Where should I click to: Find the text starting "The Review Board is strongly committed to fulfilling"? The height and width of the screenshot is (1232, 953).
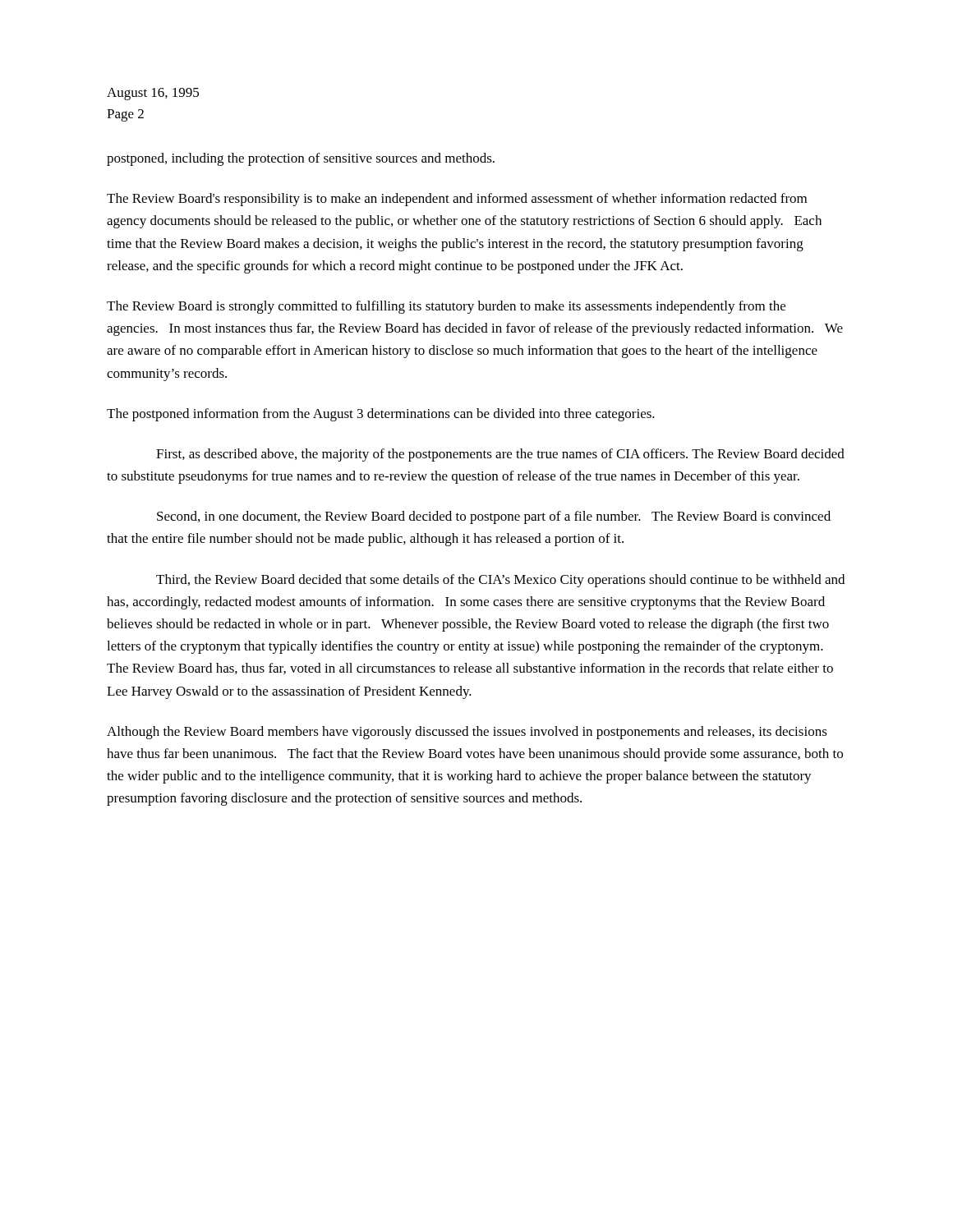click(x=475, y=339)
